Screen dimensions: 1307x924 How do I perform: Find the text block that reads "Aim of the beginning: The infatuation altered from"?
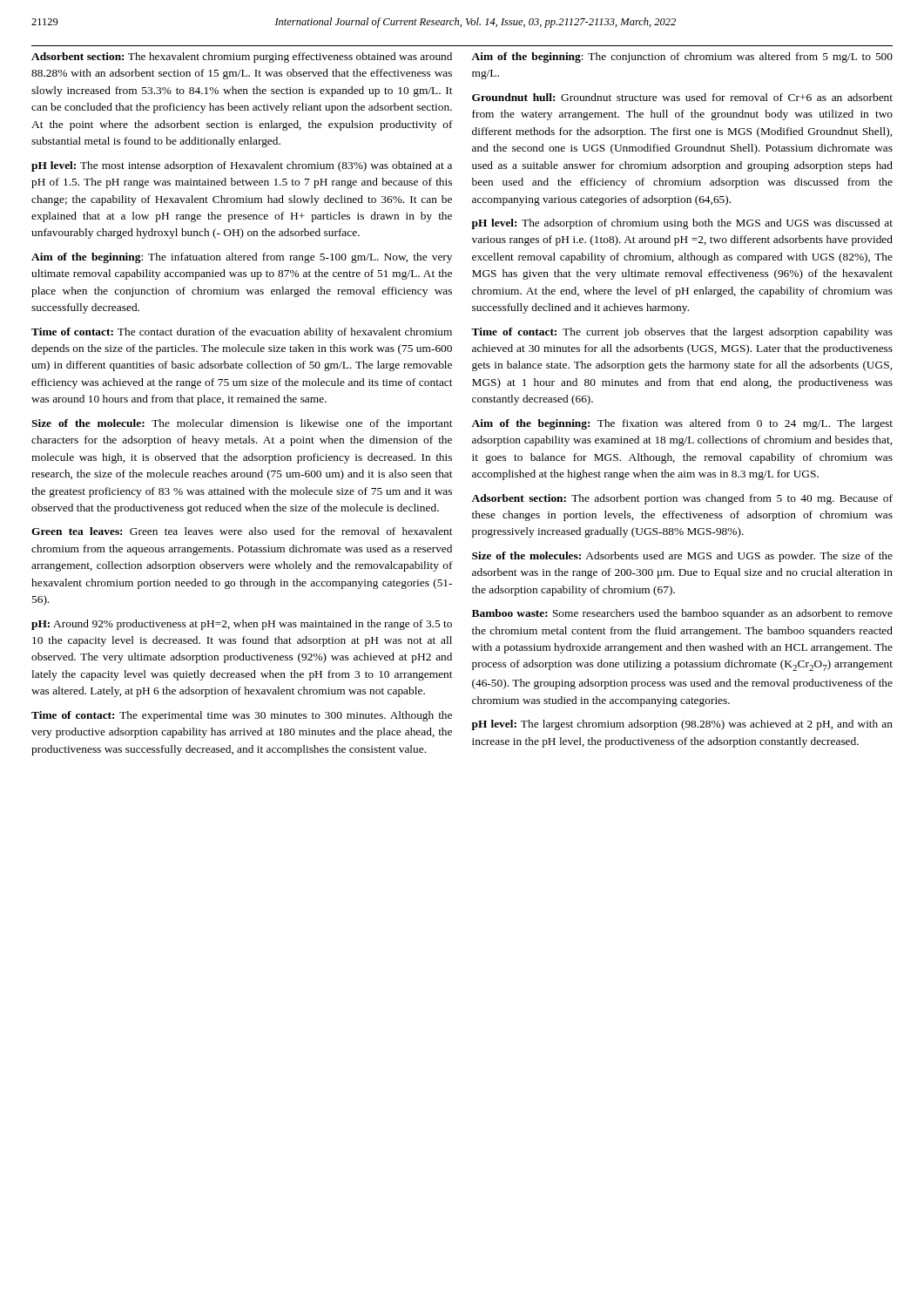242,282
